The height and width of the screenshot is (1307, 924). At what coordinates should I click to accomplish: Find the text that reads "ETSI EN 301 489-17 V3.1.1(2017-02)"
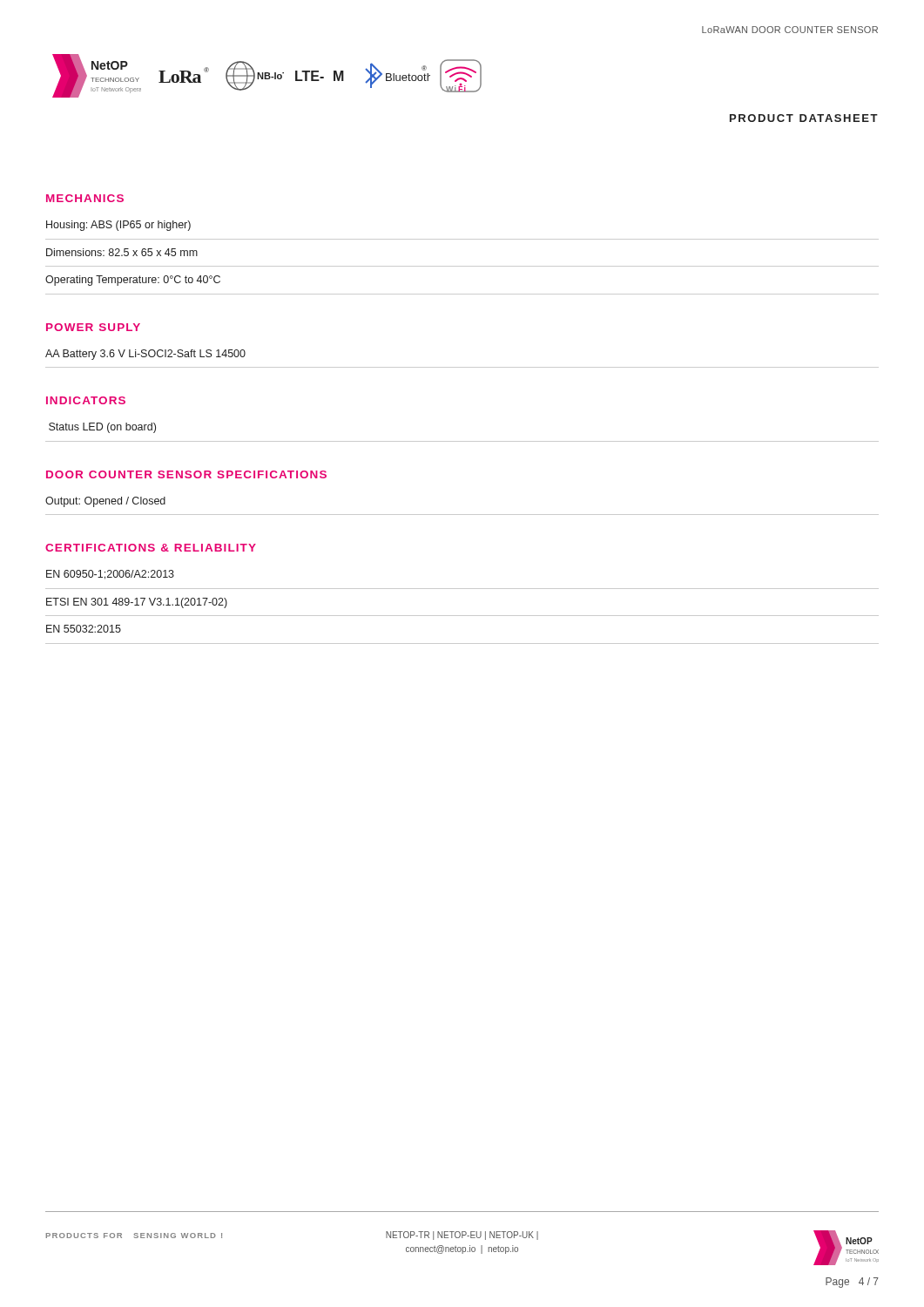(136, 602)
